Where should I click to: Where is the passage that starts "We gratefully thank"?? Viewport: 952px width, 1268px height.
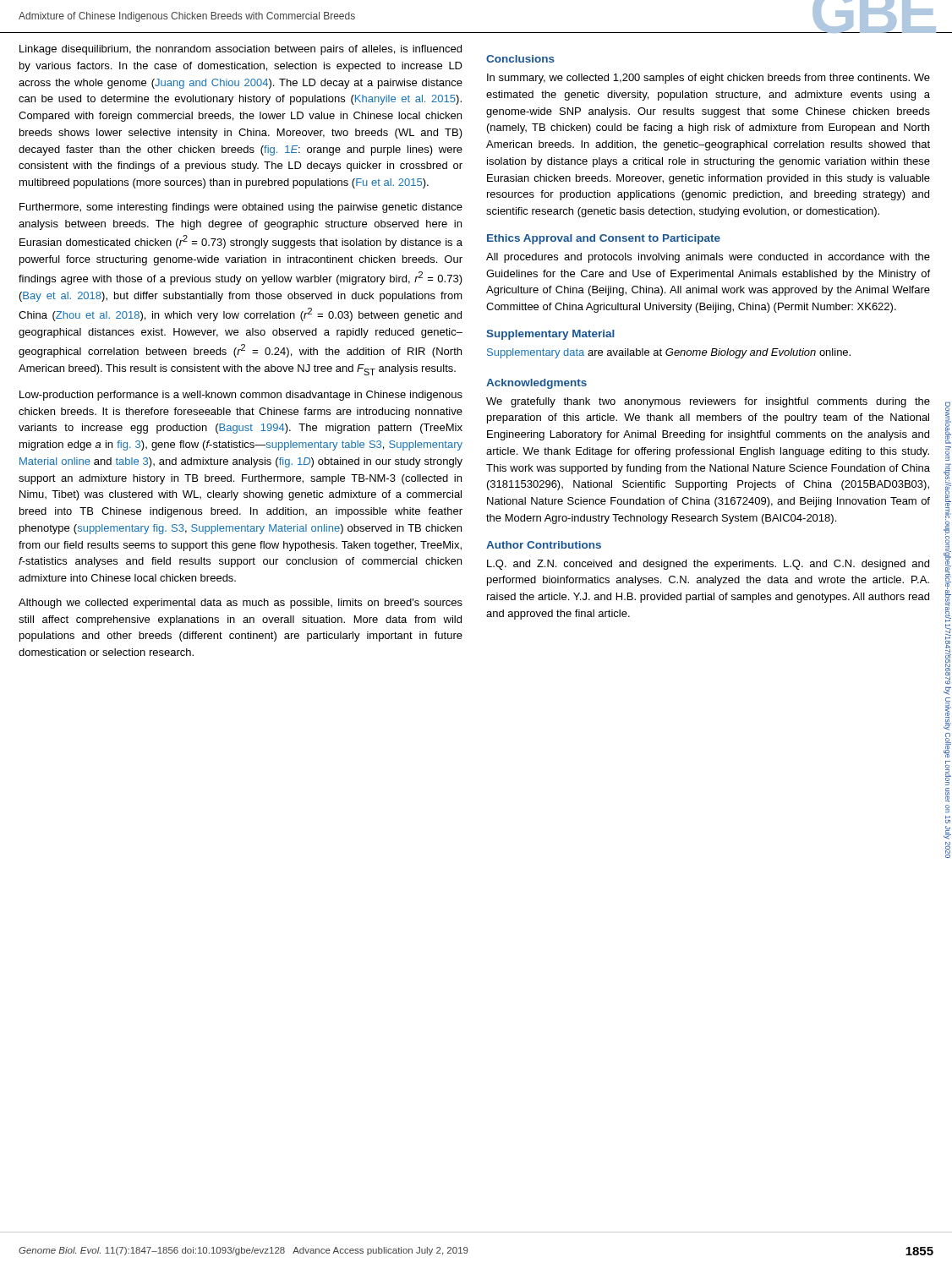(708, 459)
